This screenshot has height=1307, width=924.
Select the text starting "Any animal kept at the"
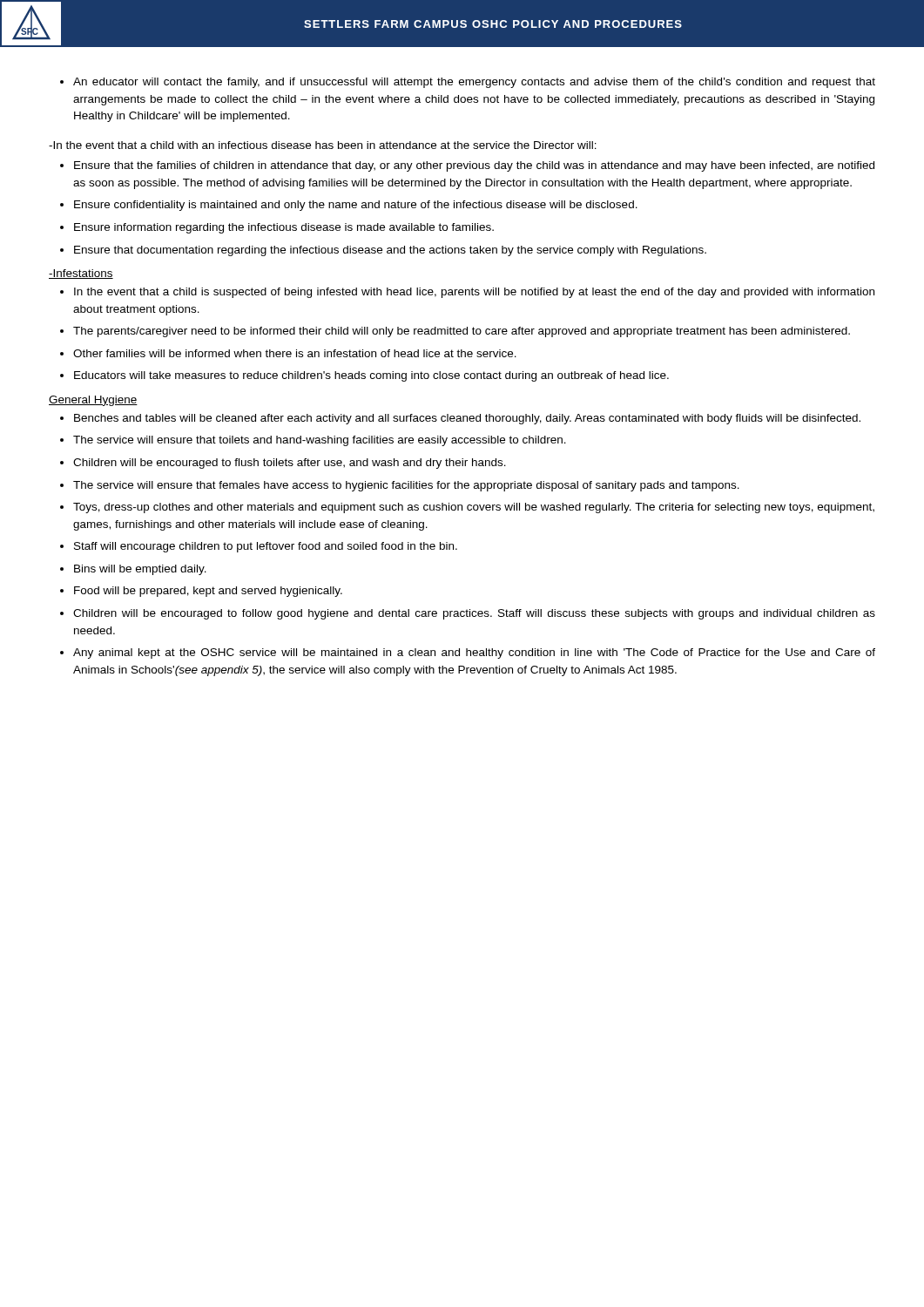474,661
